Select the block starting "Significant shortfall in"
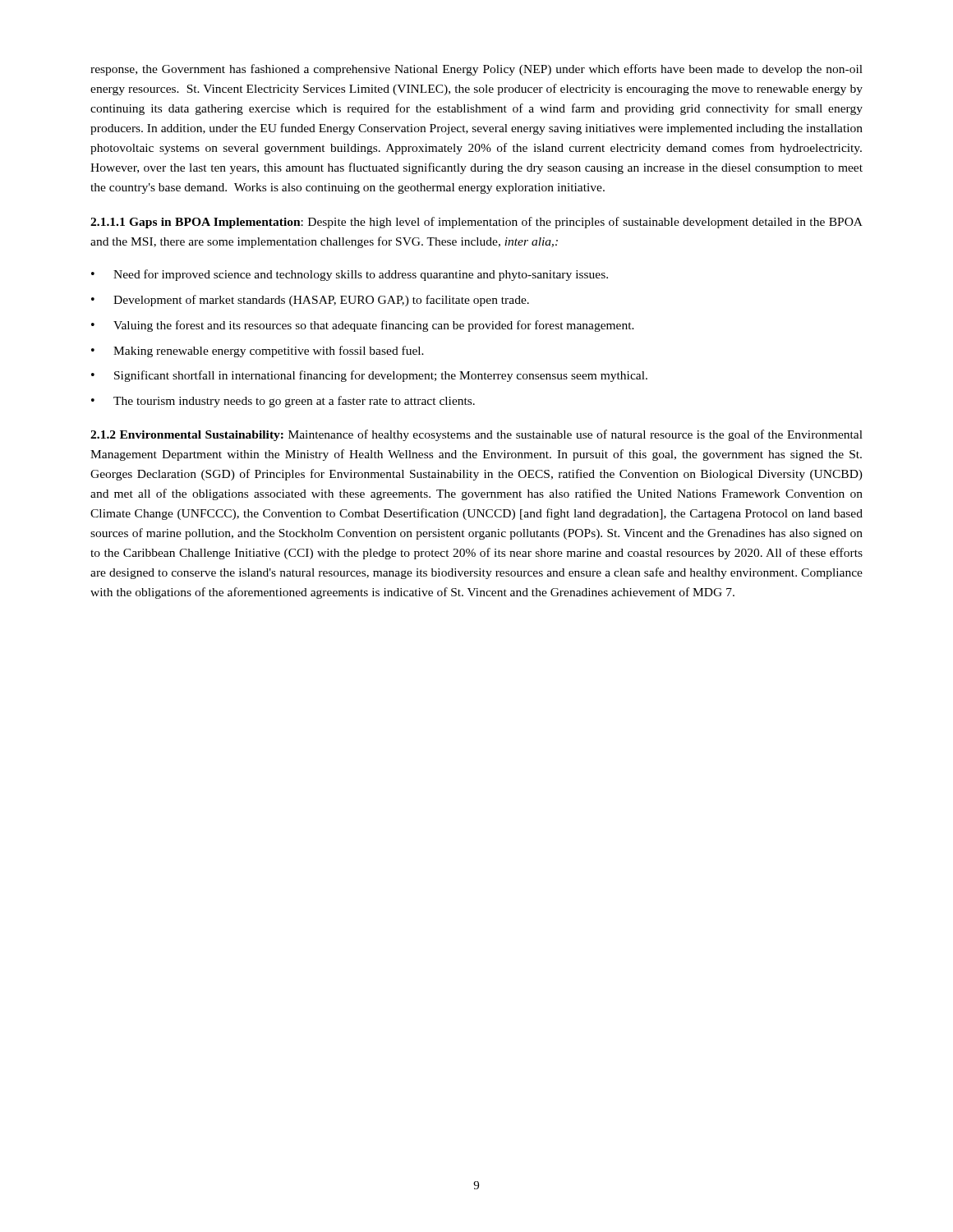Screen dimensions: 1232x953 [381, 375]
